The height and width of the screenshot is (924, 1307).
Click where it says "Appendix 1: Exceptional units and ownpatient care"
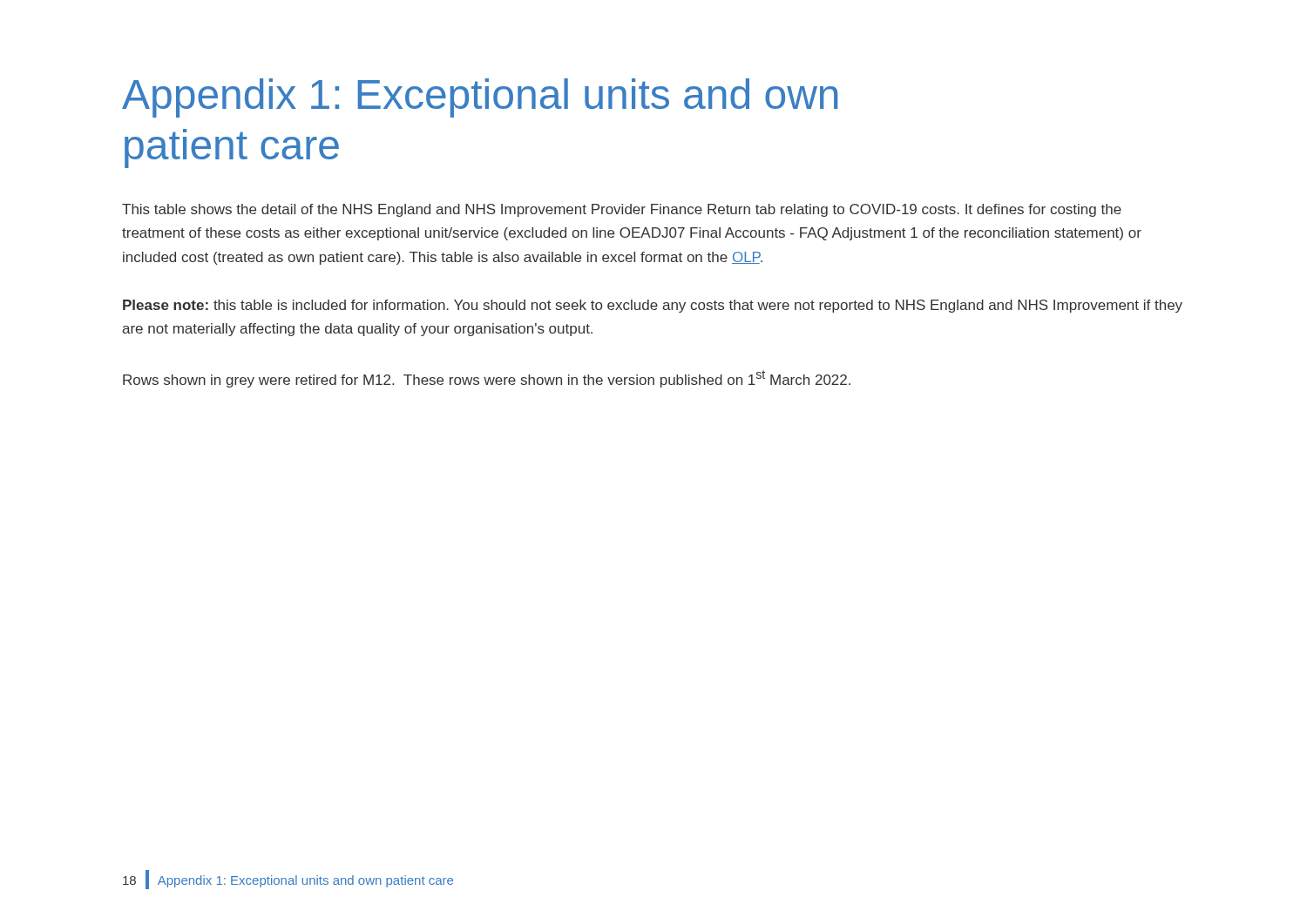[x=654, y=120]
